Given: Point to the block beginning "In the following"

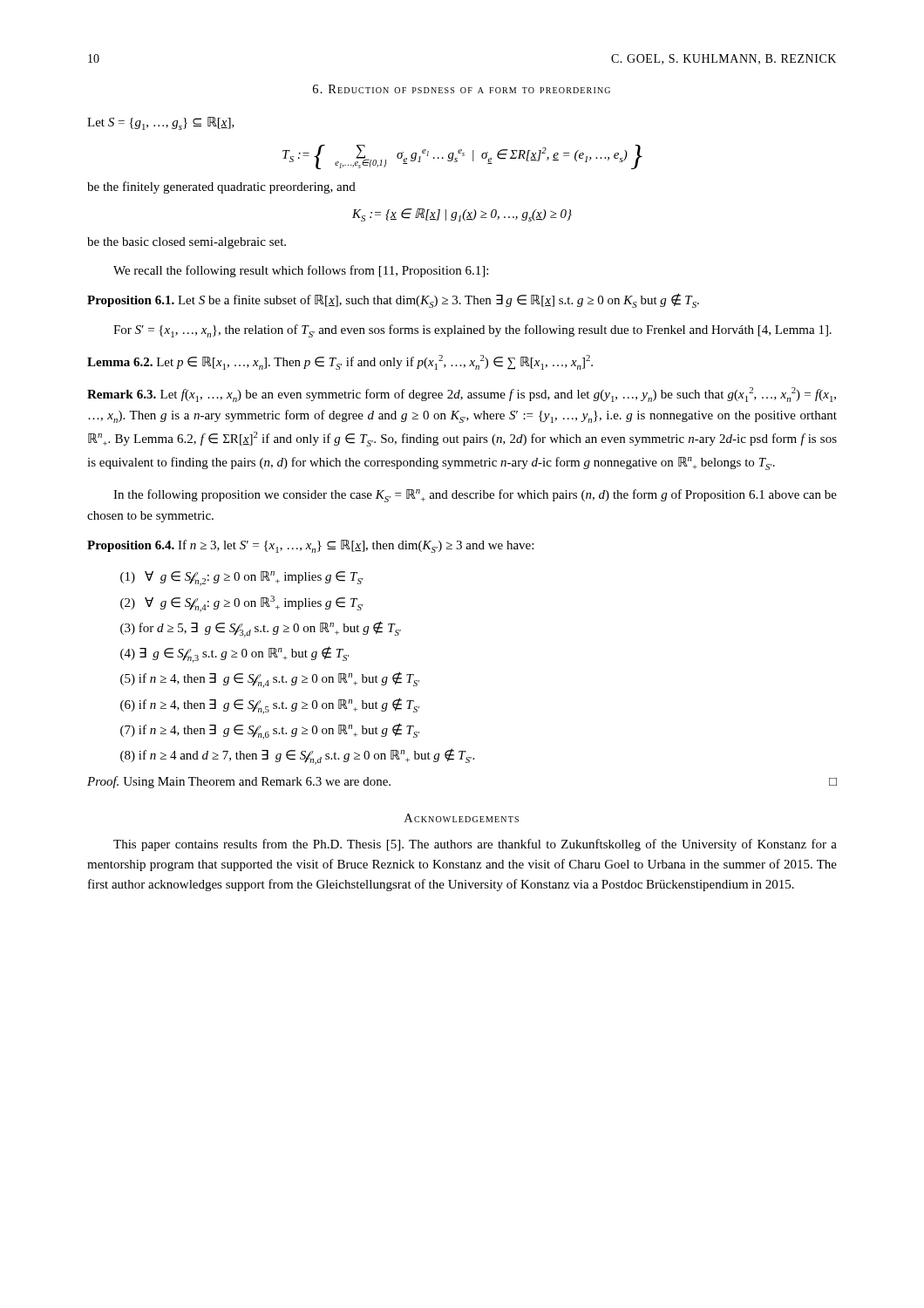Looking at the screenshot, I should pos(462,505).
